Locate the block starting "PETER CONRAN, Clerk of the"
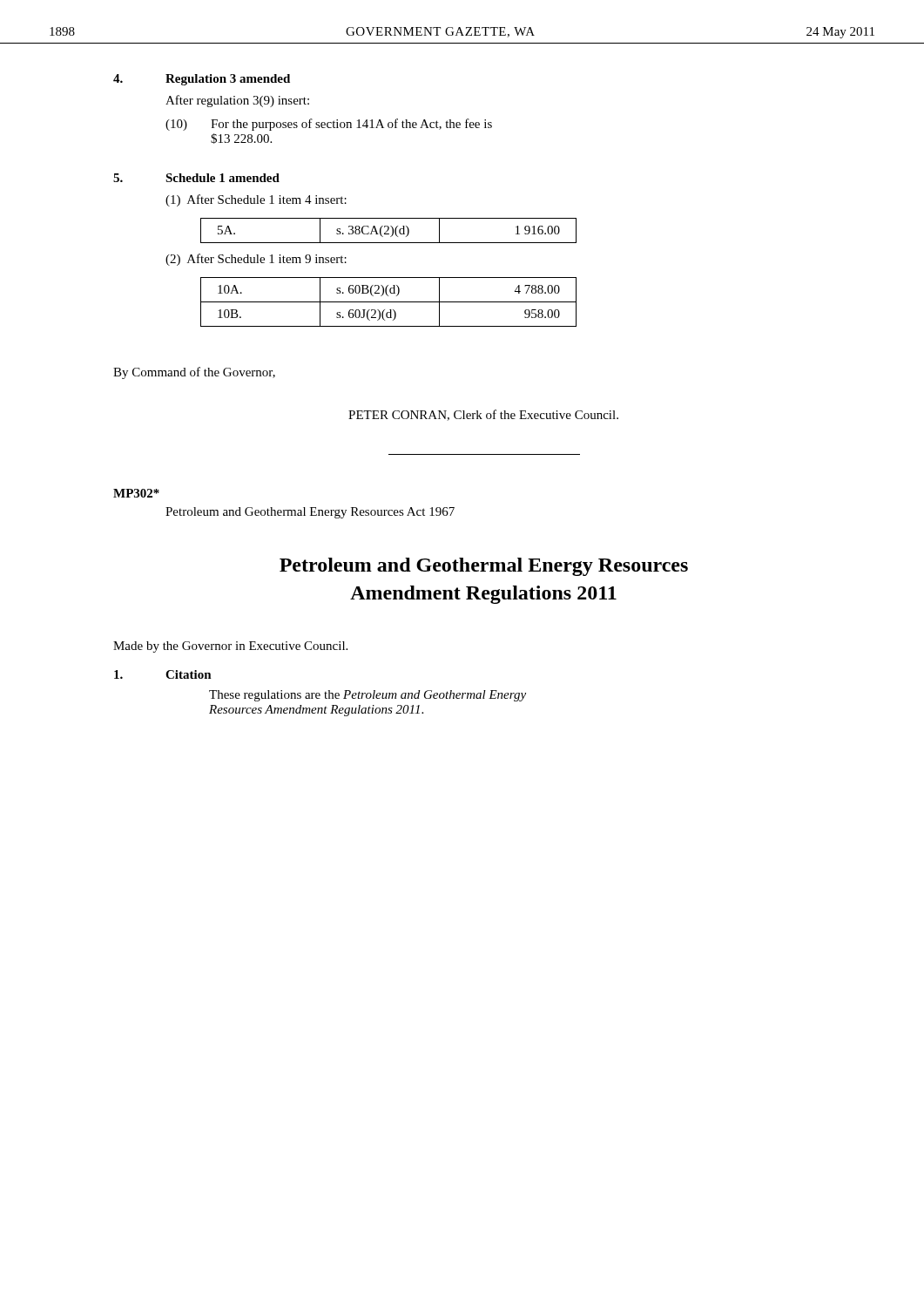The image size is (924, 1307). point(484,415)
